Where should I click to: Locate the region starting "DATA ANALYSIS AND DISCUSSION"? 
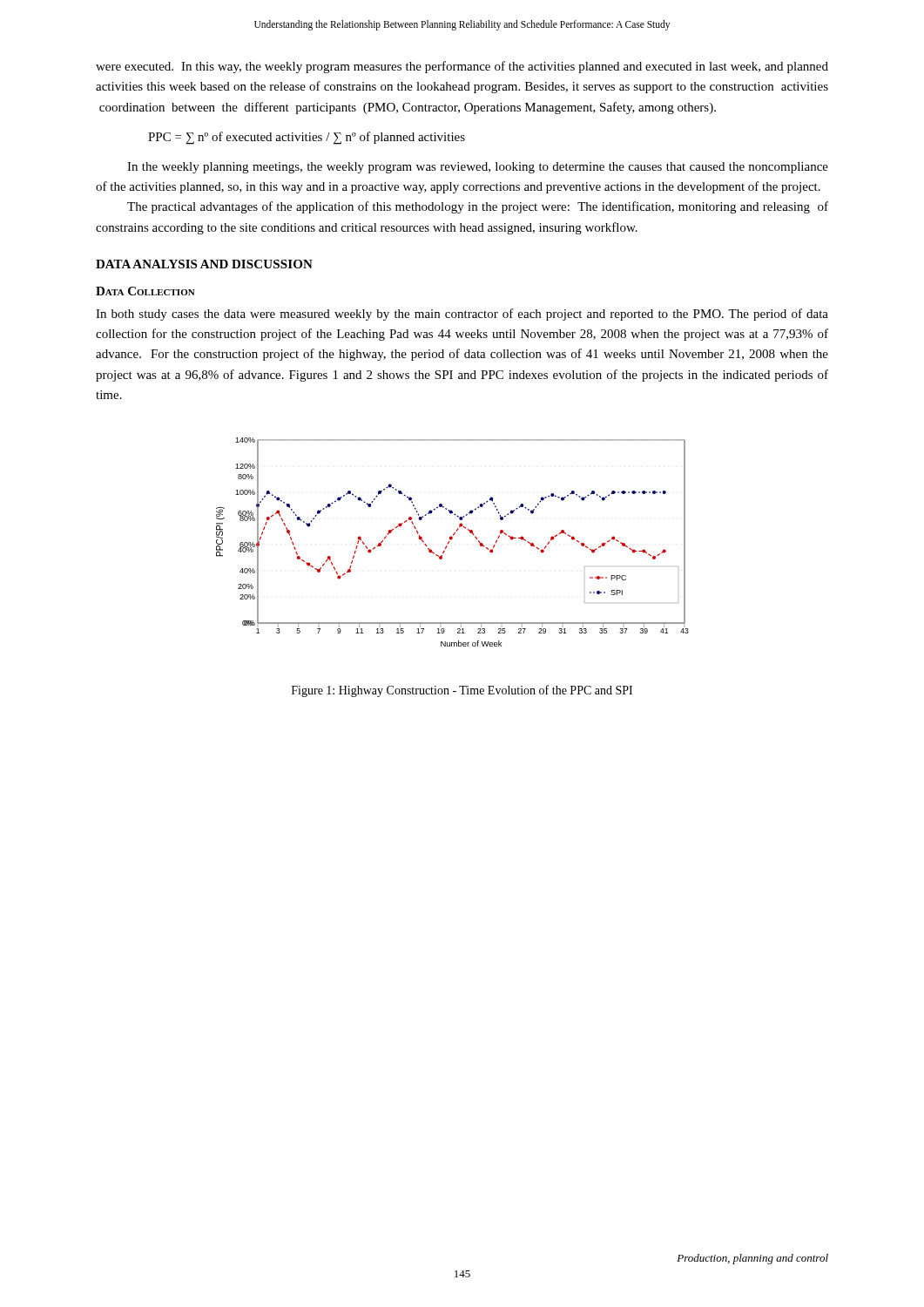pyautogui.click(x=204, y=264)
